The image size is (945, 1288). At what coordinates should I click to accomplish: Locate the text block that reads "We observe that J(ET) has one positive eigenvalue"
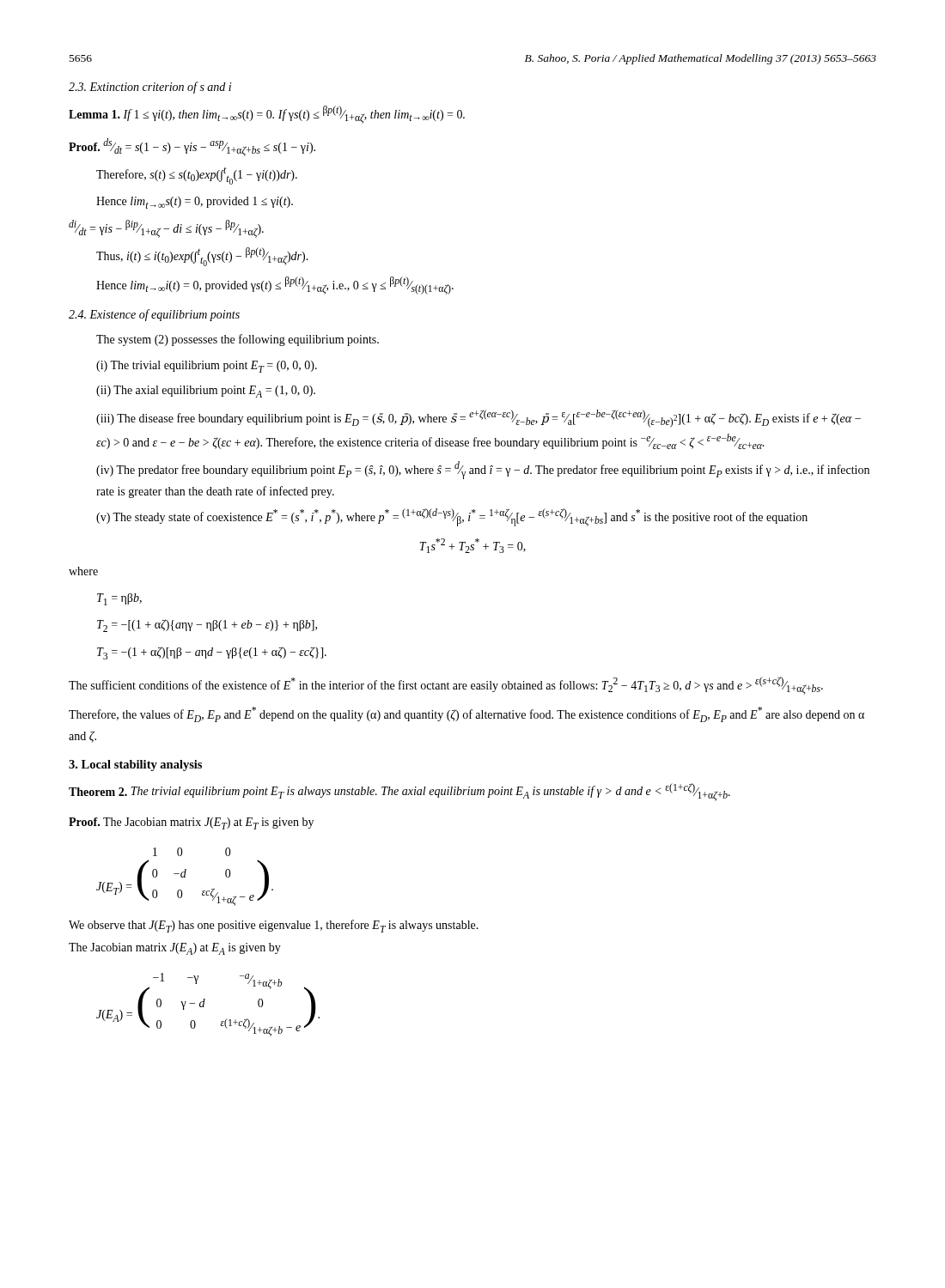(274, 938)
